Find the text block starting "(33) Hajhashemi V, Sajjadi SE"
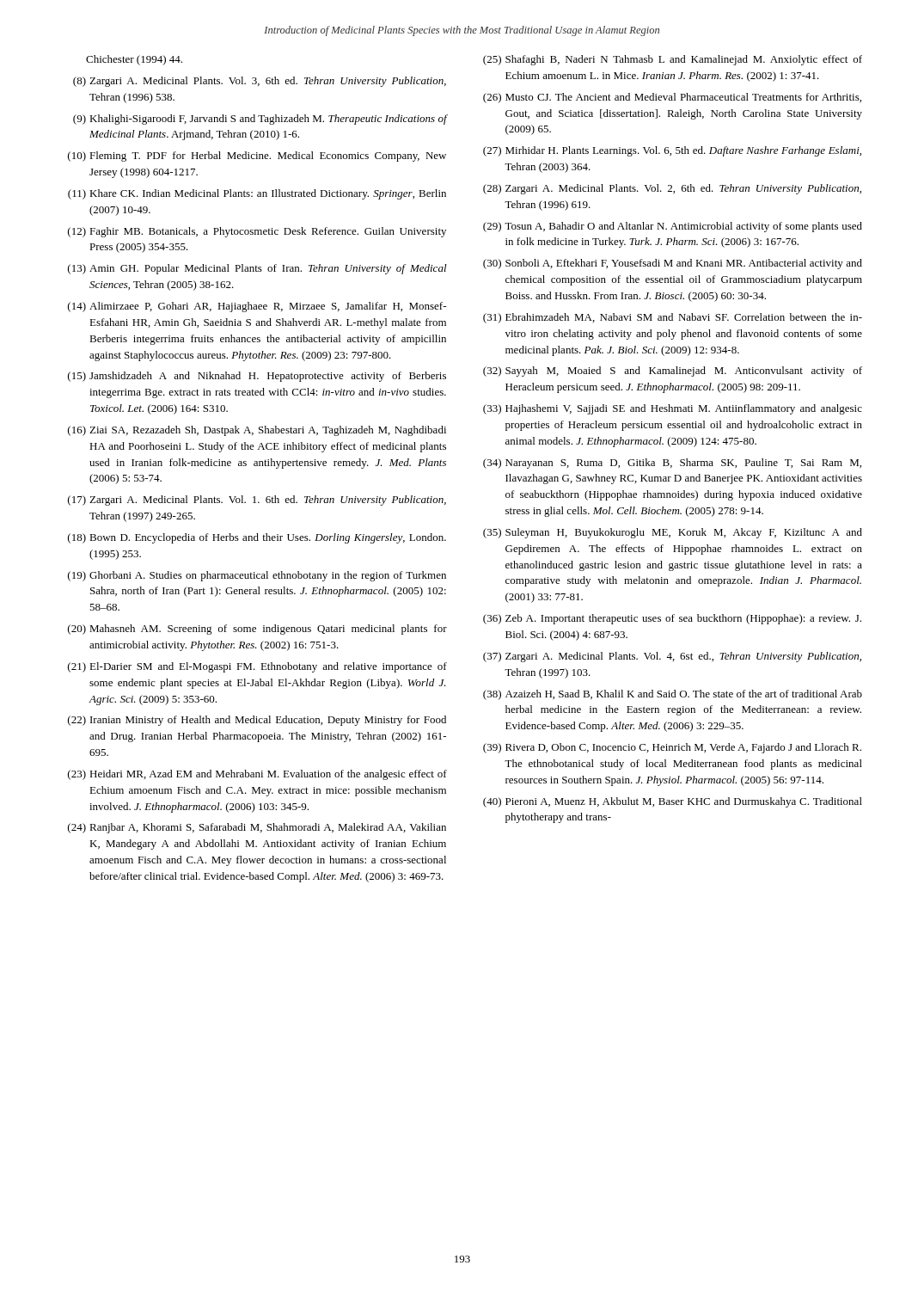 tap(670, 425)
